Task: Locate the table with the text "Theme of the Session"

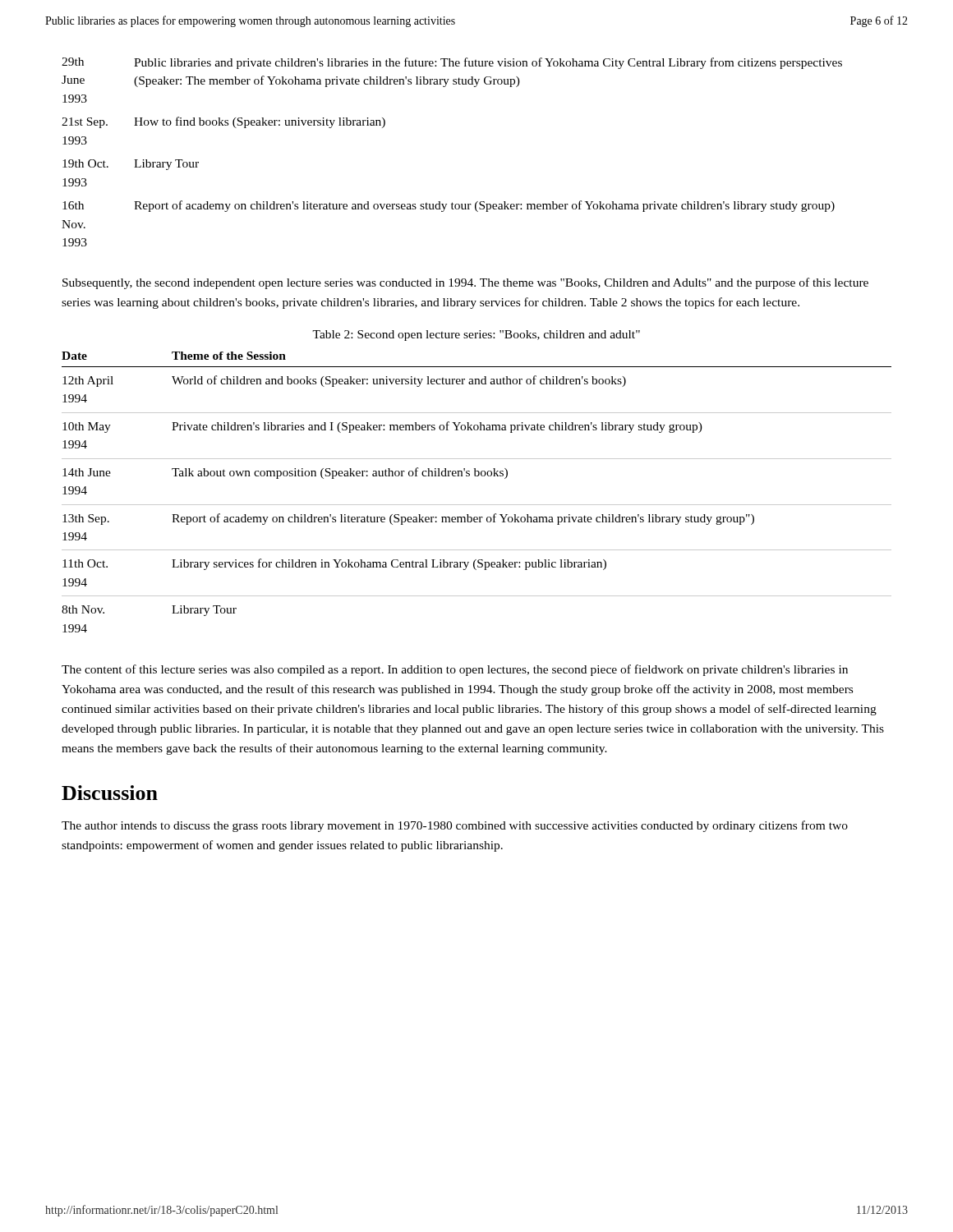Action: [x=476, y=493]
